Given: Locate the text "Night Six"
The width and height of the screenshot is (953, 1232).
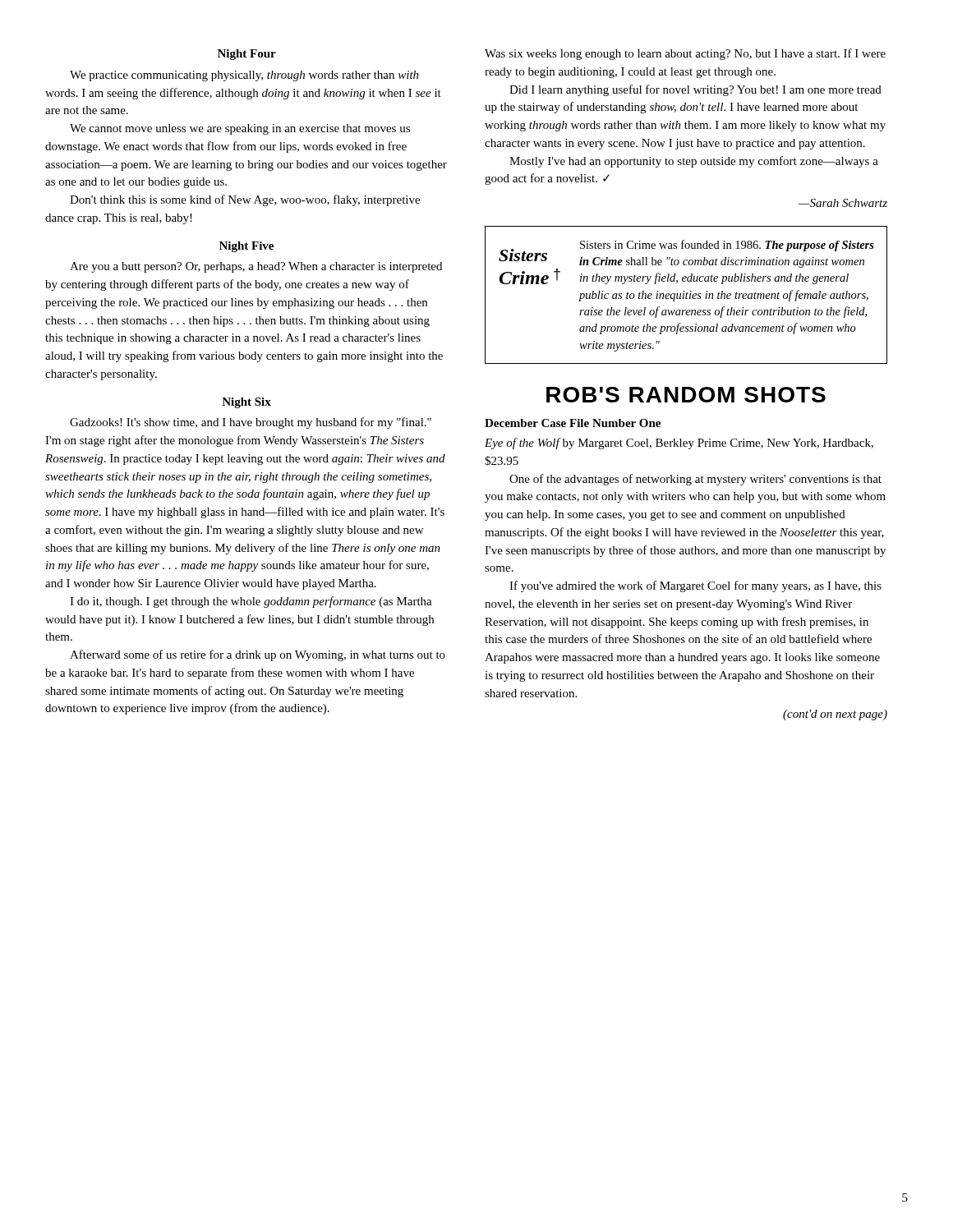Looking at the screenshot, I should click(x=246, y=401).
